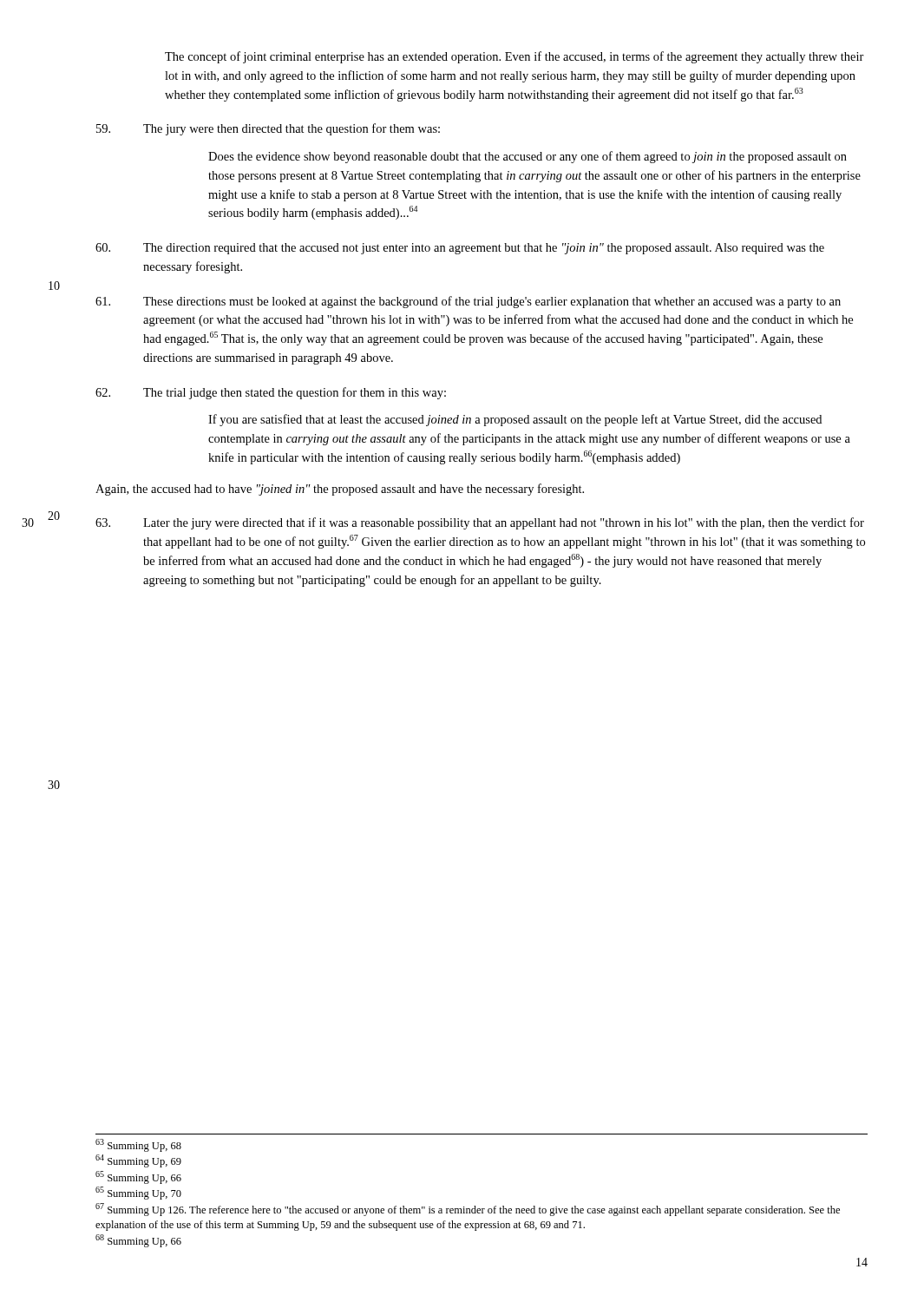Click on the footnote containing "63 Summing Up, 68 64 Summing Up, 69"

[x=138, y=1145]
